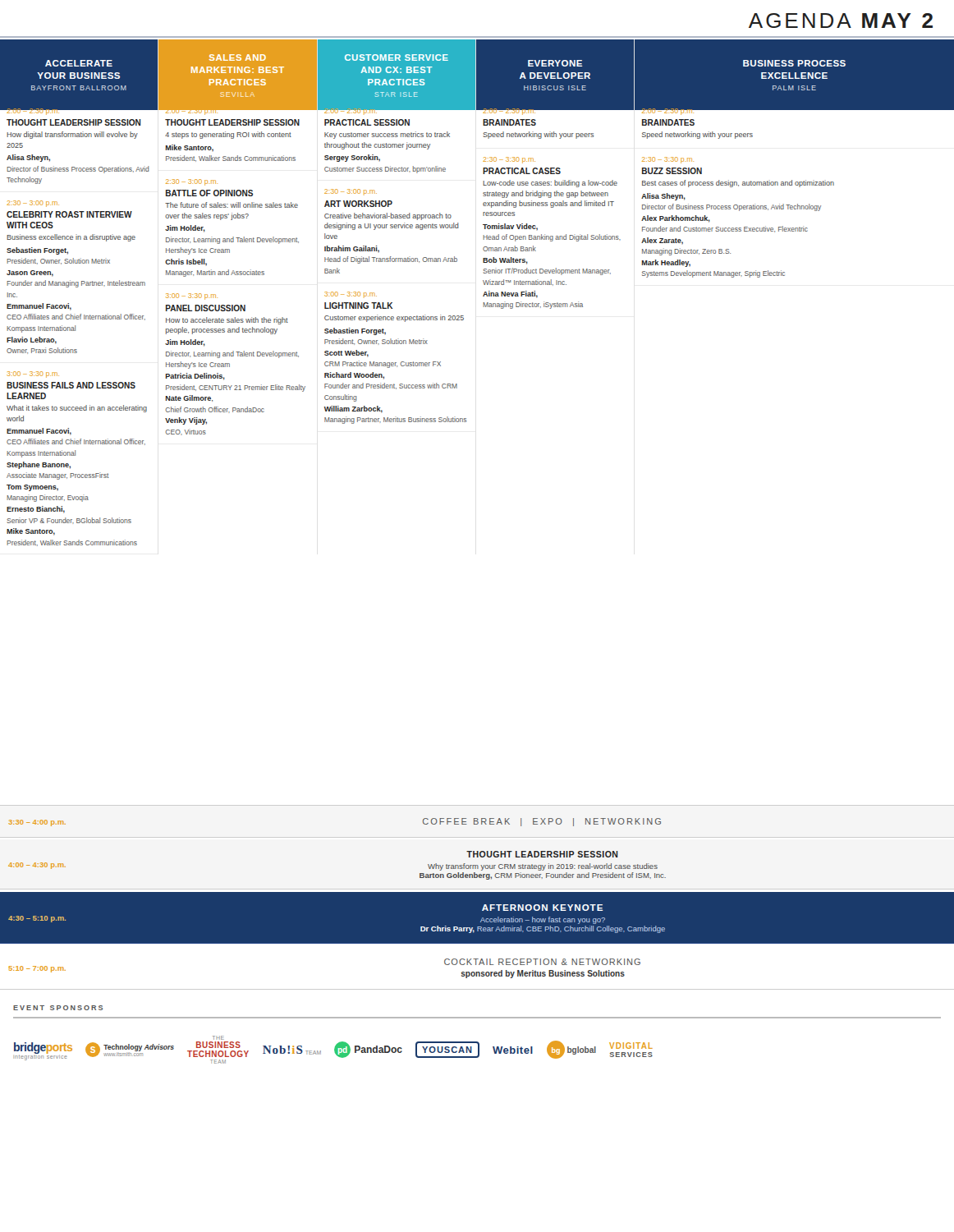The height and width of the screenshot is (1232, 954).
Task: Locate the text "BUSINESS PROCESSEXCELLENCE PALM ISLE"
Action: coord(794,76)
